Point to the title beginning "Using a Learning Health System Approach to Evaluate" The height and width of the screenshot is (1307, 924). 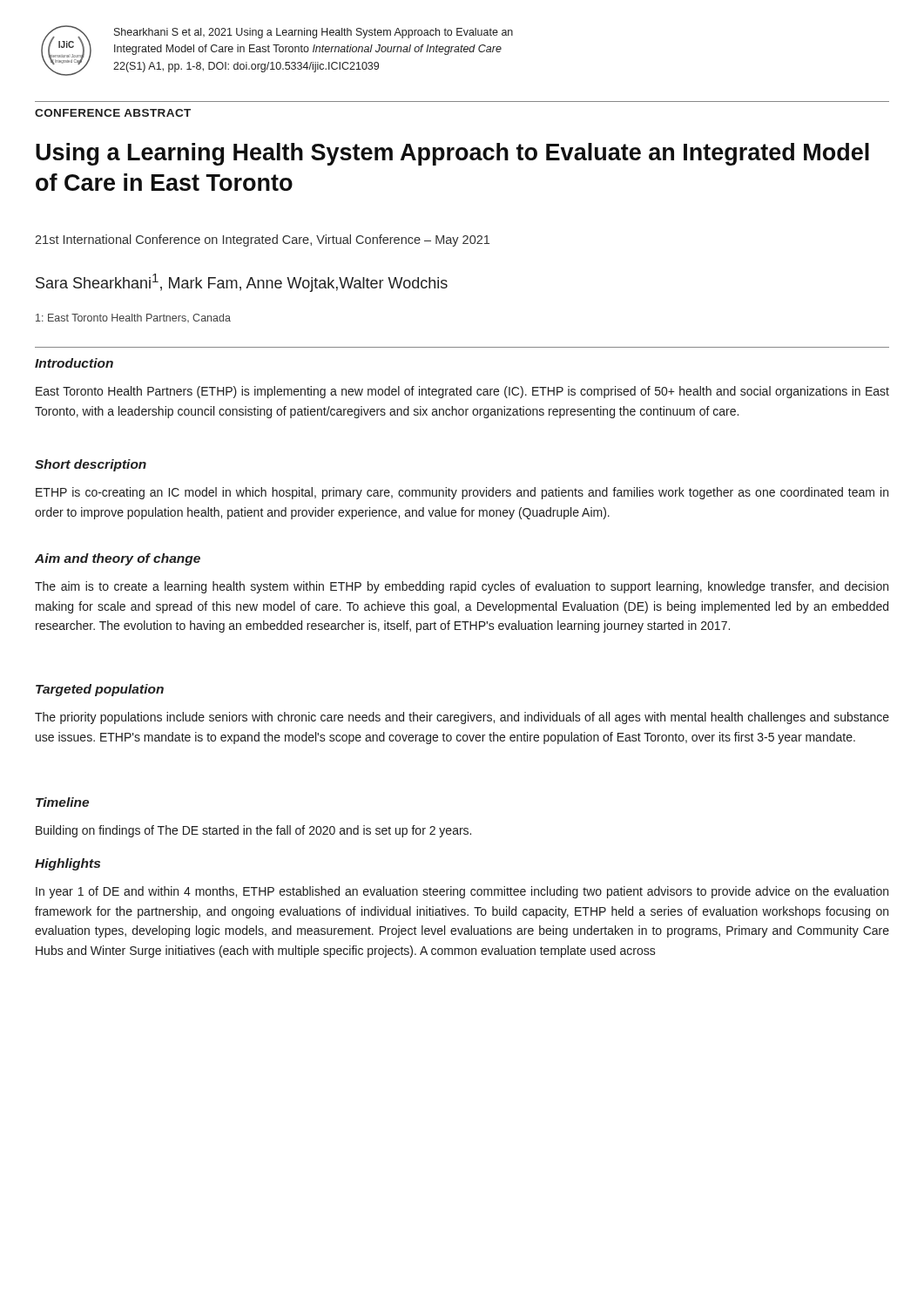452,168
